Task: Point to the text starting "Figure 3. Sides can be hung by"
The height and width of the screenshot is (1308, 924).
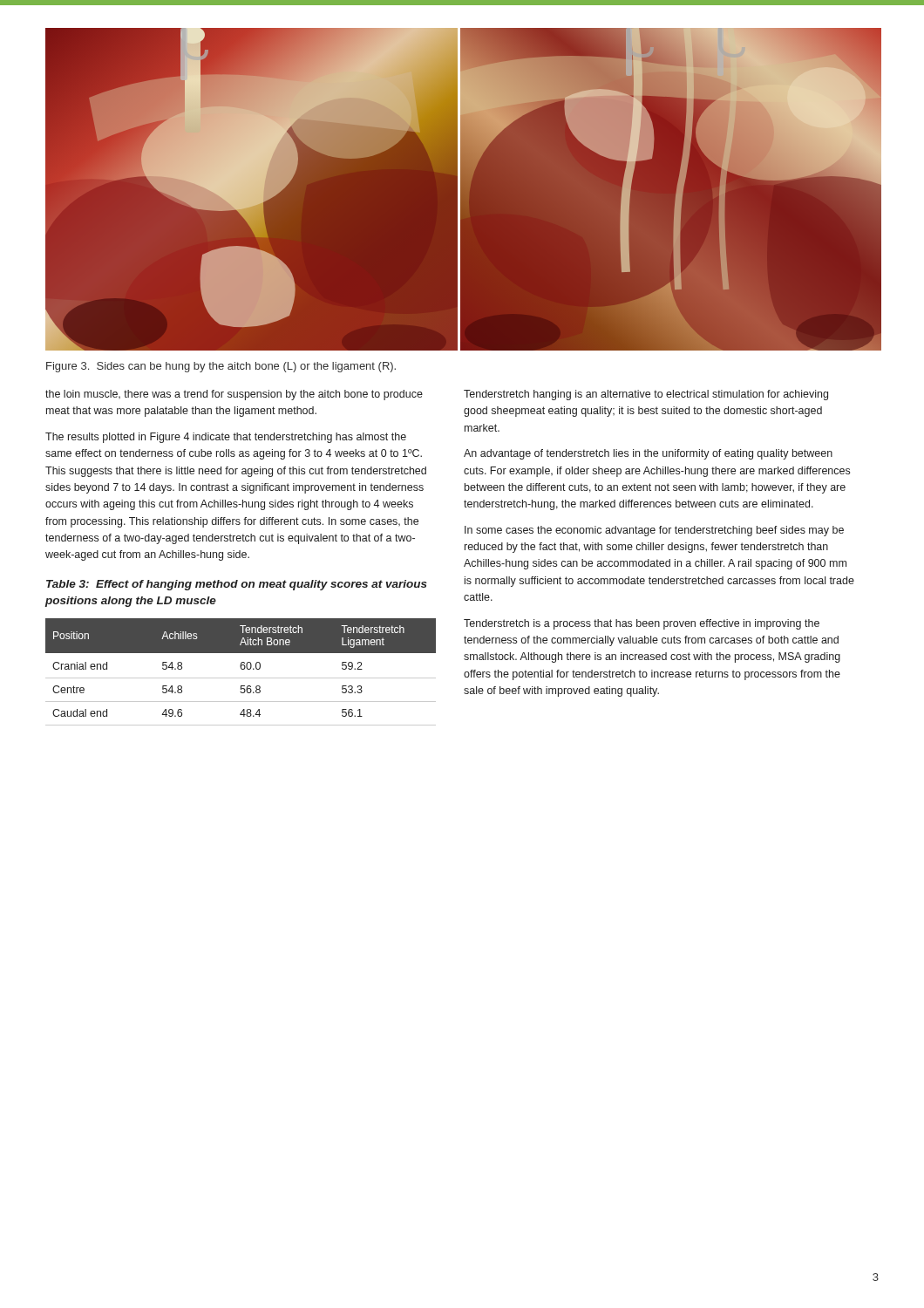Action: pos(221,366)
